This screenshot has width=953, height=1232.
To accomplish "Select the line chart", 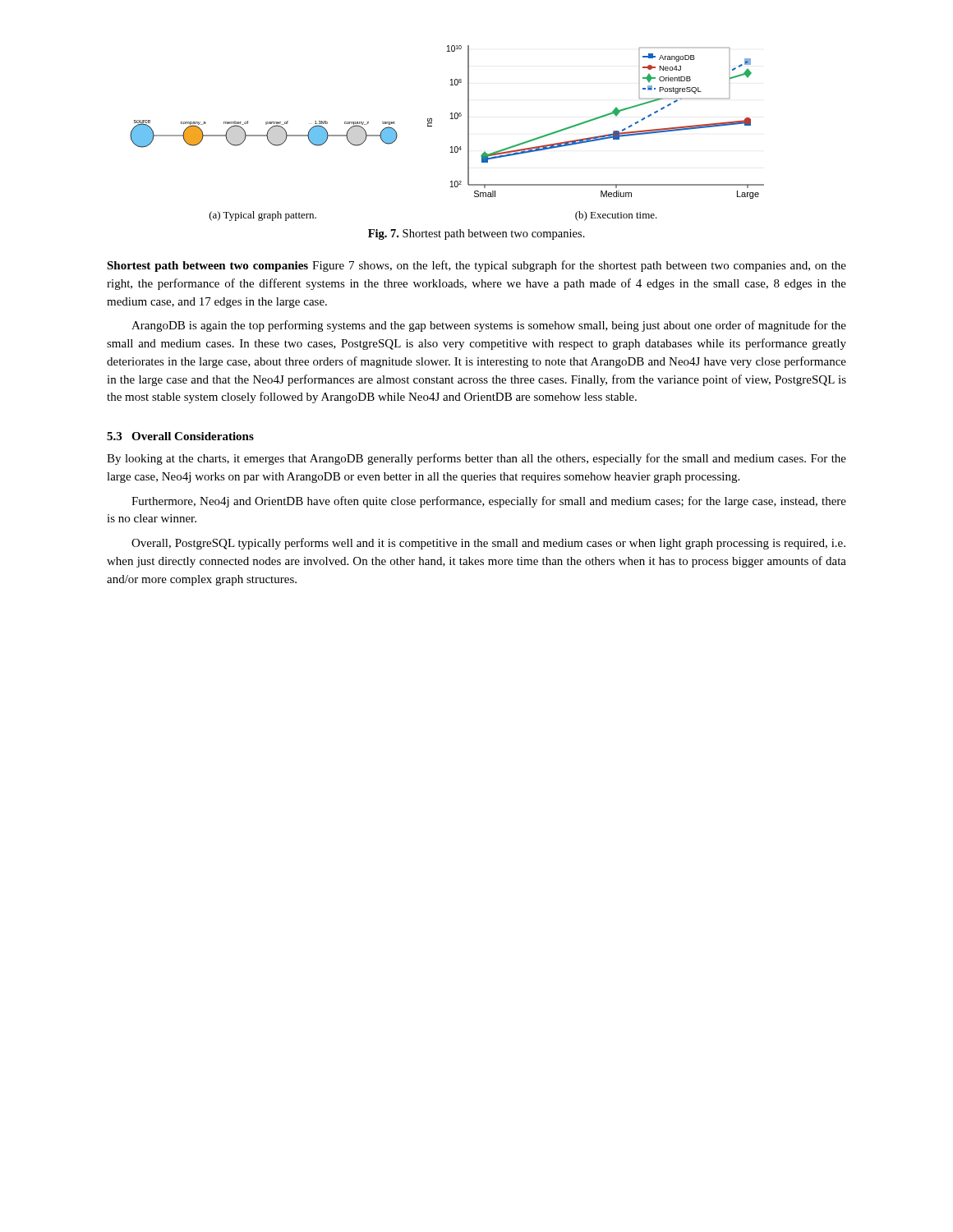I will 476,129.
